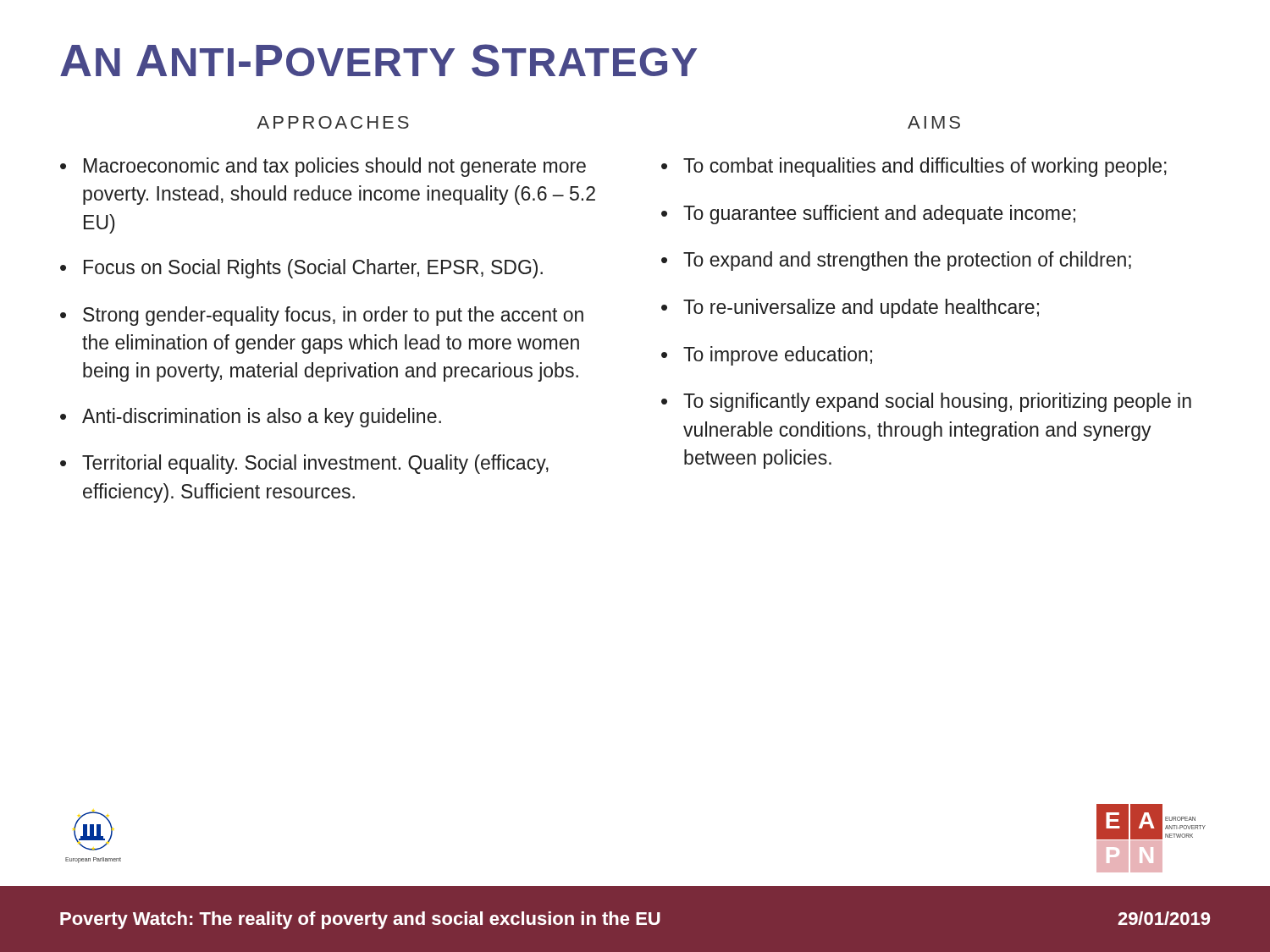Select the list item containing "Strong gender-equality focus, in order to put the"

coord(333,343)
